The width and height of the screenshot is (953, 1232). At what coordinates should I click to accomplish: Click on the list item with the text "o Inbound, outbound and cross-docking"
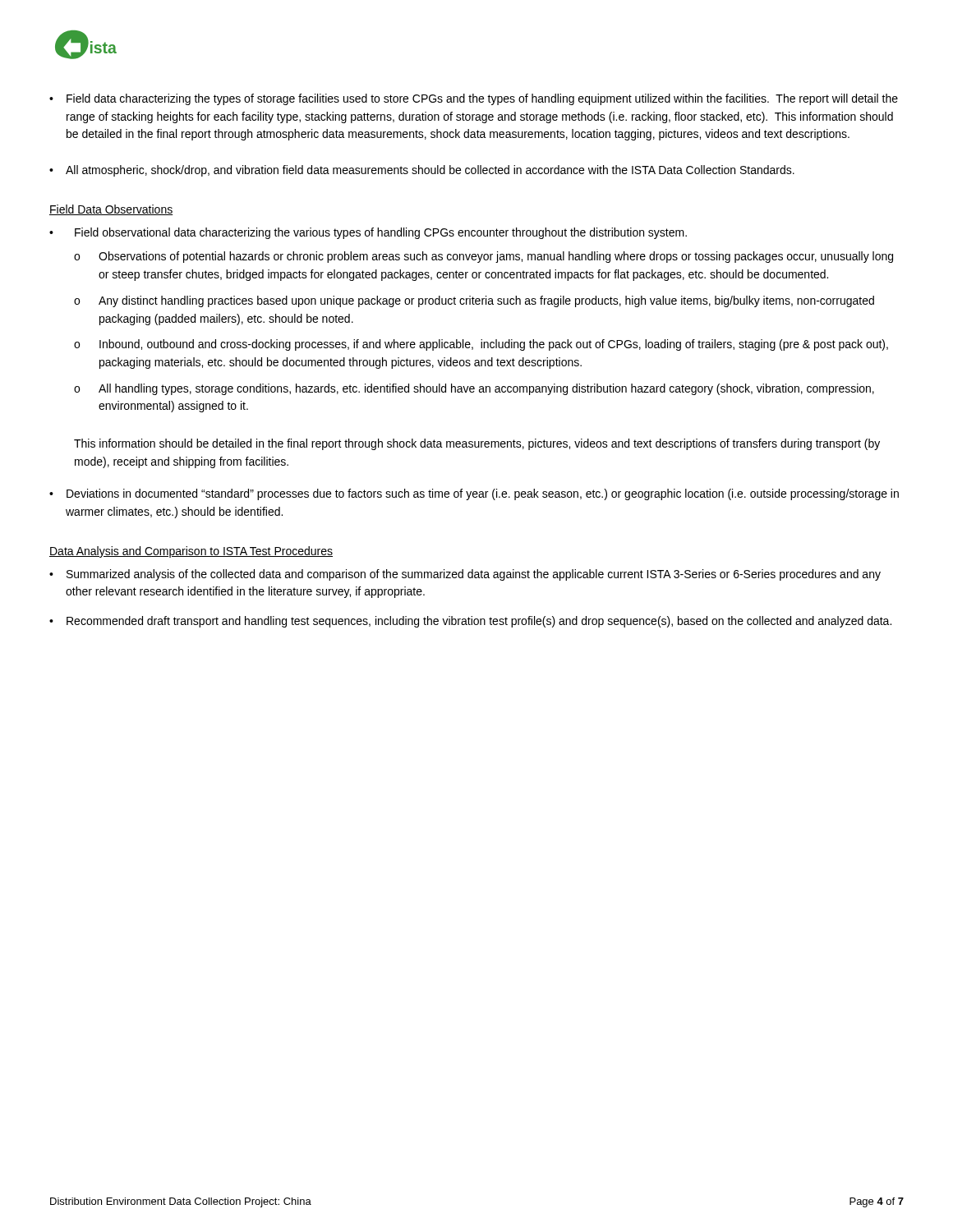(489, 354)
